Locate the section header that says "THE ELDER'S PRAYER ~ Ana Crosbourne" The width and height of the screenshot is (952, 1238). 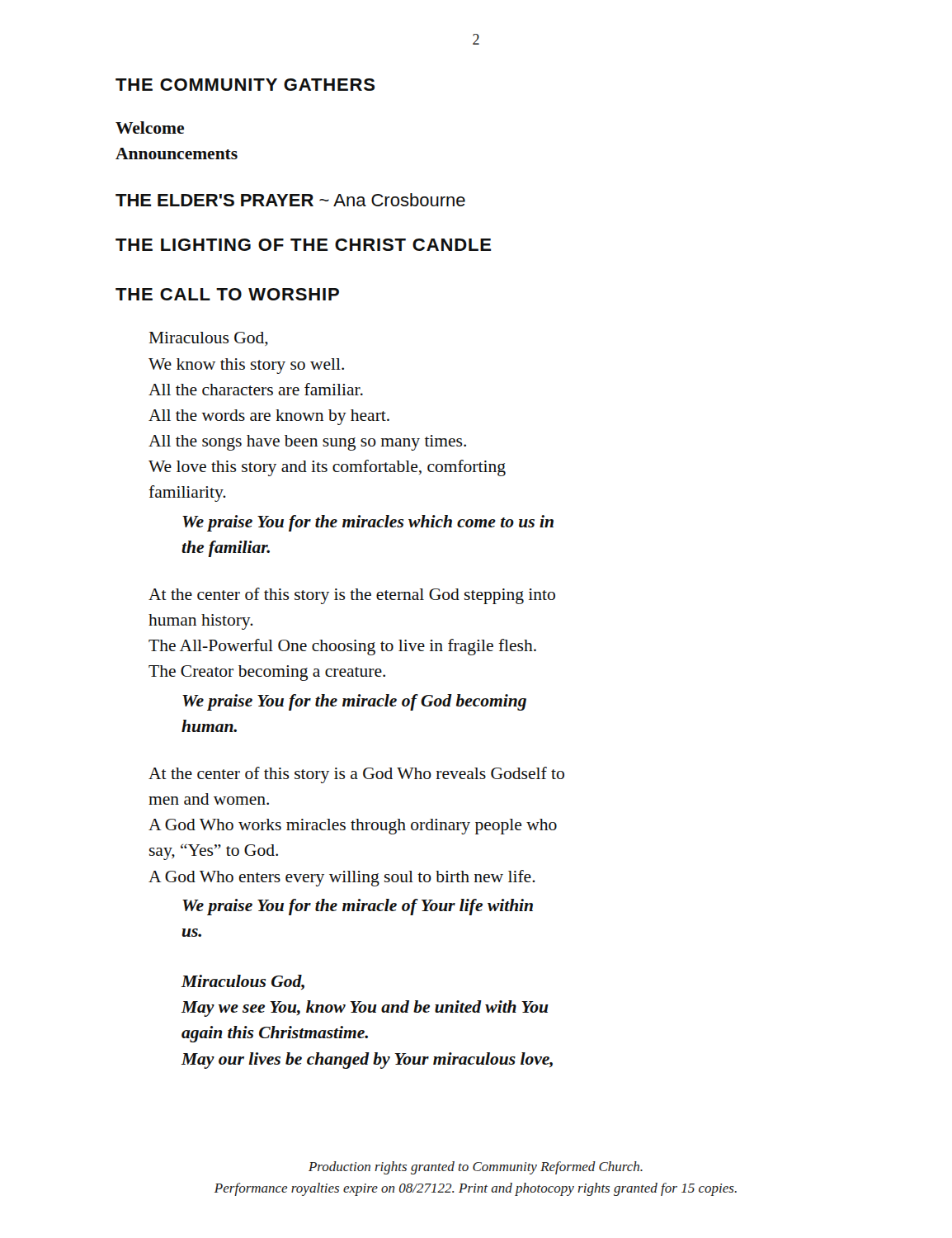point(291,200)
